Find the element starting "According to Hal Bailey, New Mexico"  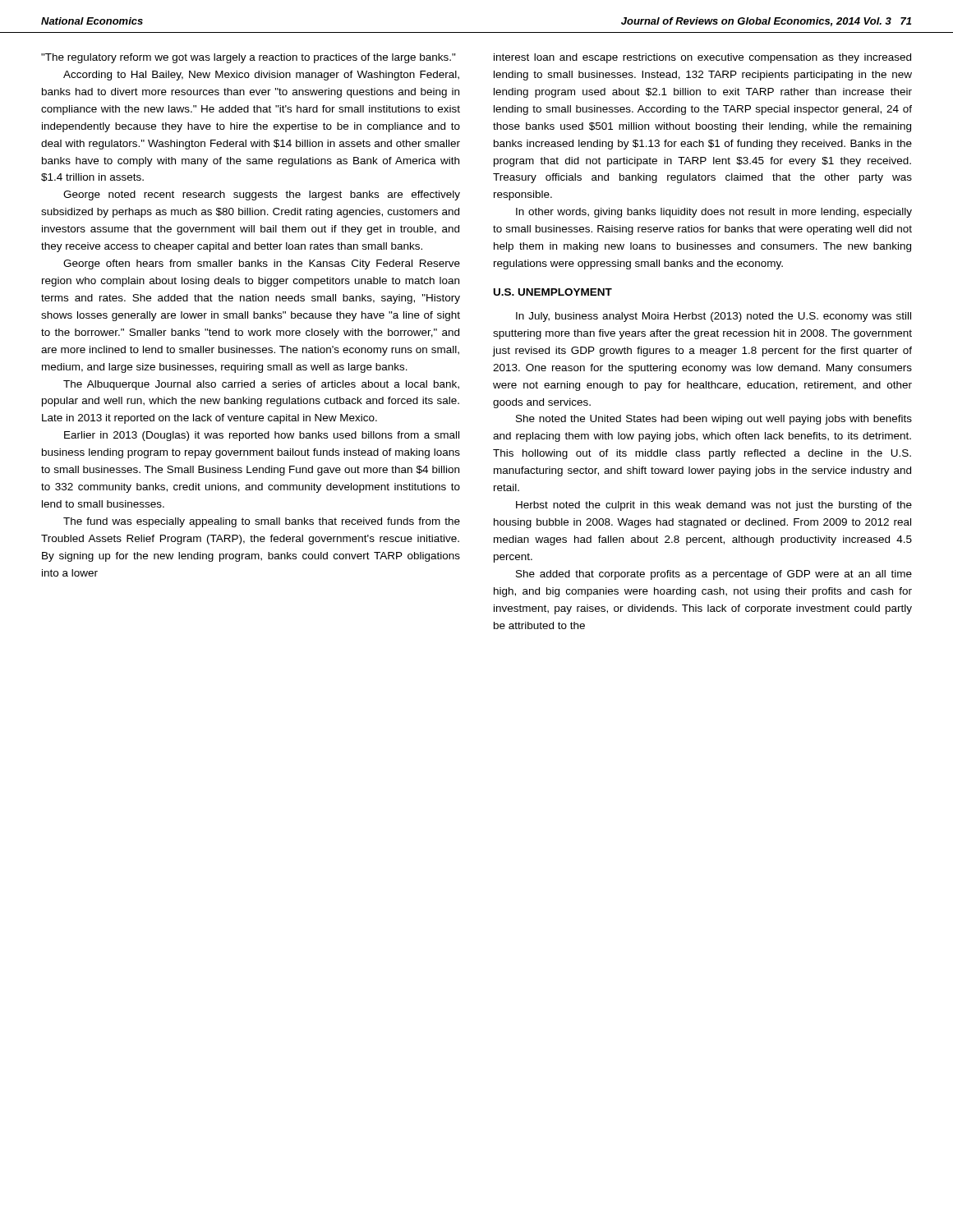point(251,127)
